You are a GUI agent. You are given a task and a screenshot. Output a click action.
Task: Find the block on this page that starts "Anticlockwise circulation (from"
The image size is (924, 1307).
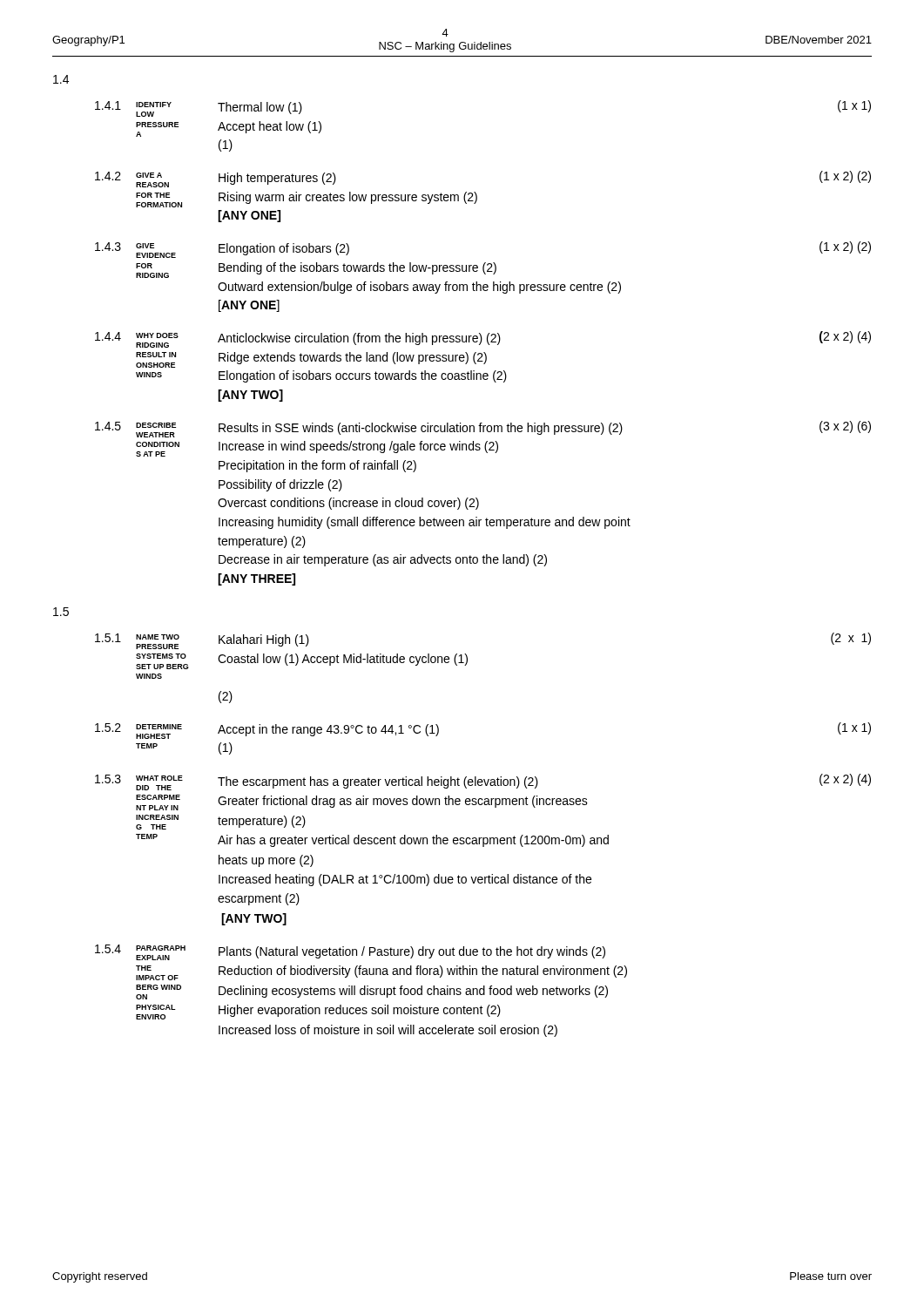362,366
